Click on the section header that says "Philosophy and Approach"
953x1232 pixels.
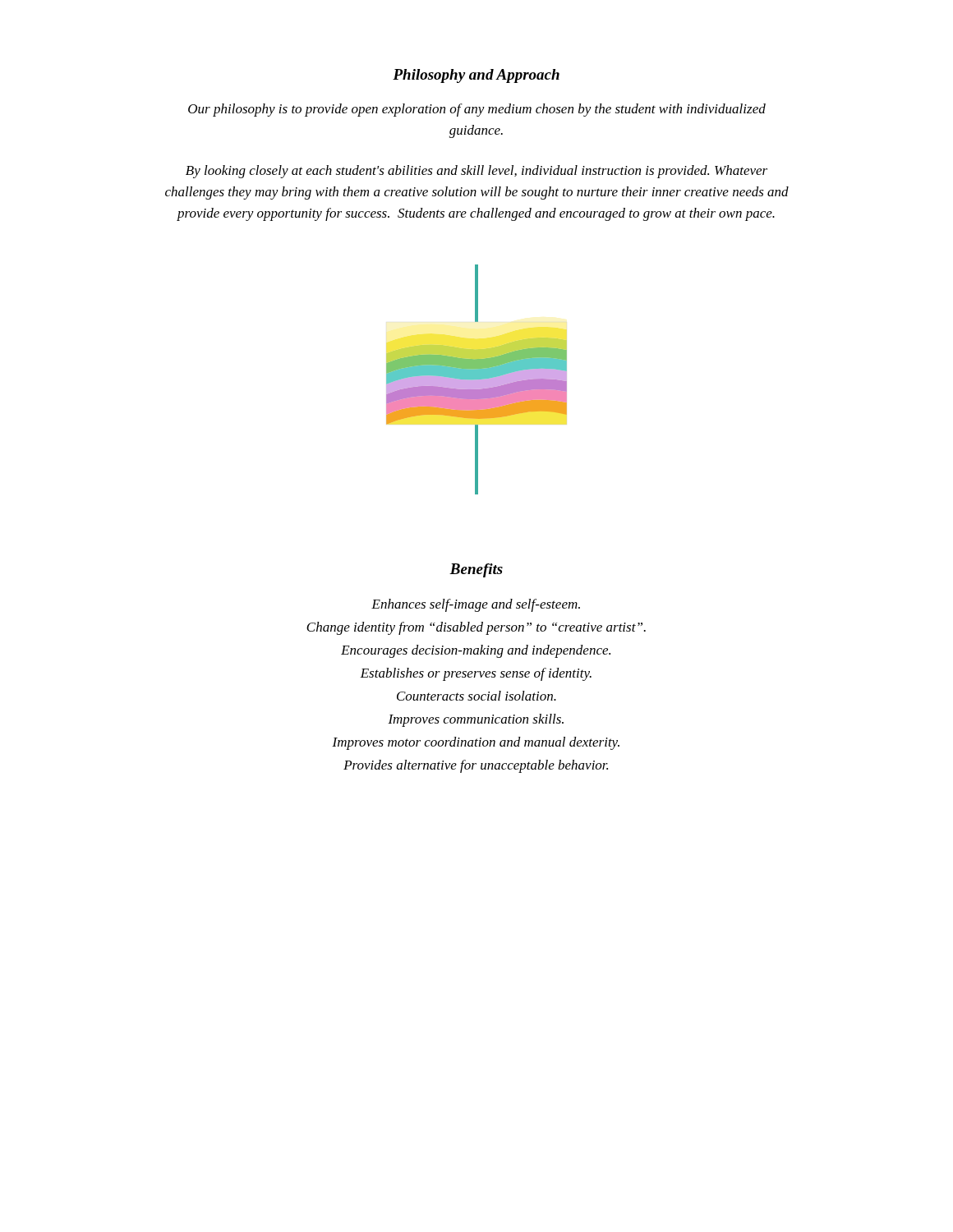[x=476, y=74]
